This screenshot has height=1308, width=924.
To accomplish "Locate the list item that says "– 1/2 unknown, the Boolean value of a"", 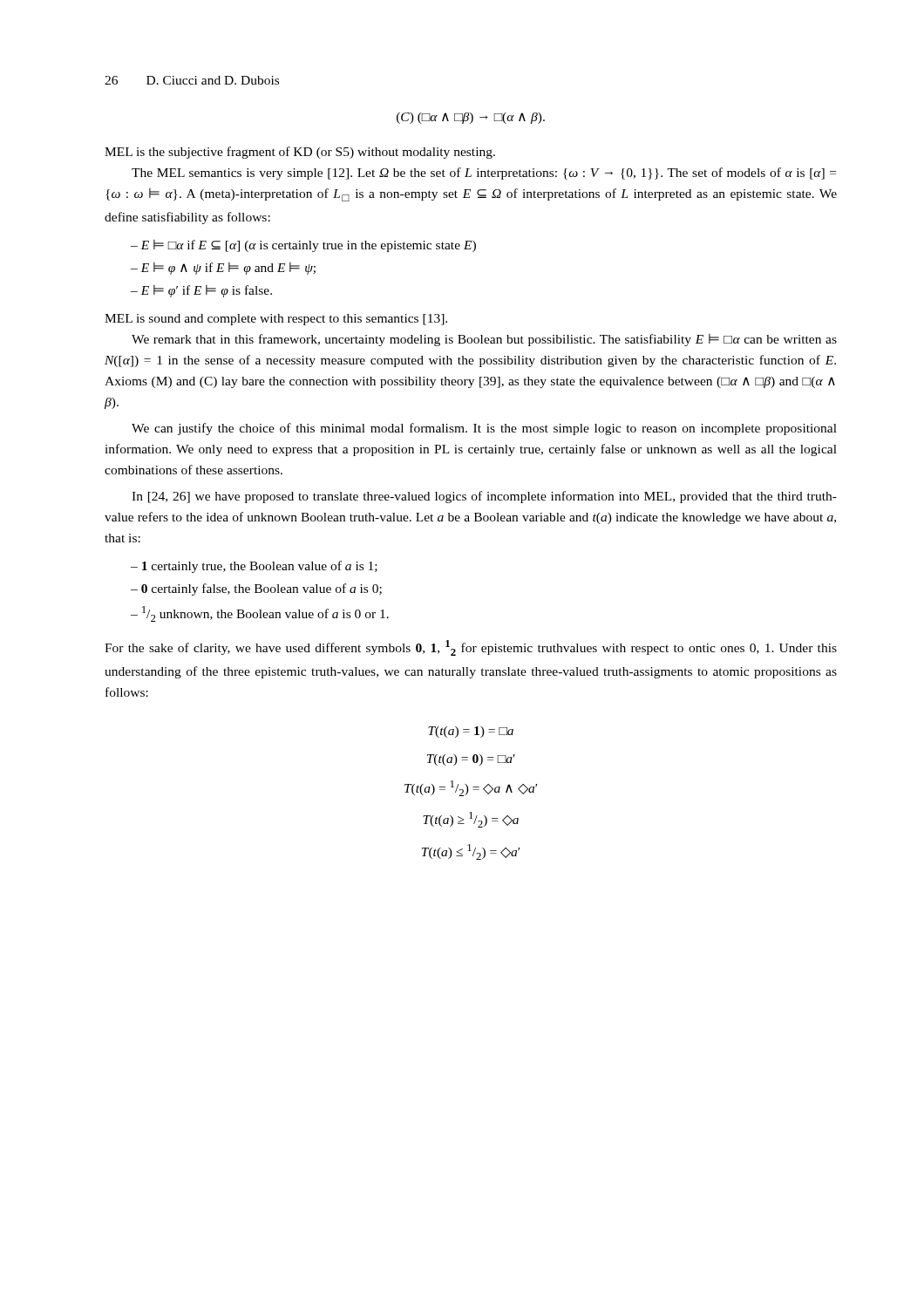I will coord(260,614).
